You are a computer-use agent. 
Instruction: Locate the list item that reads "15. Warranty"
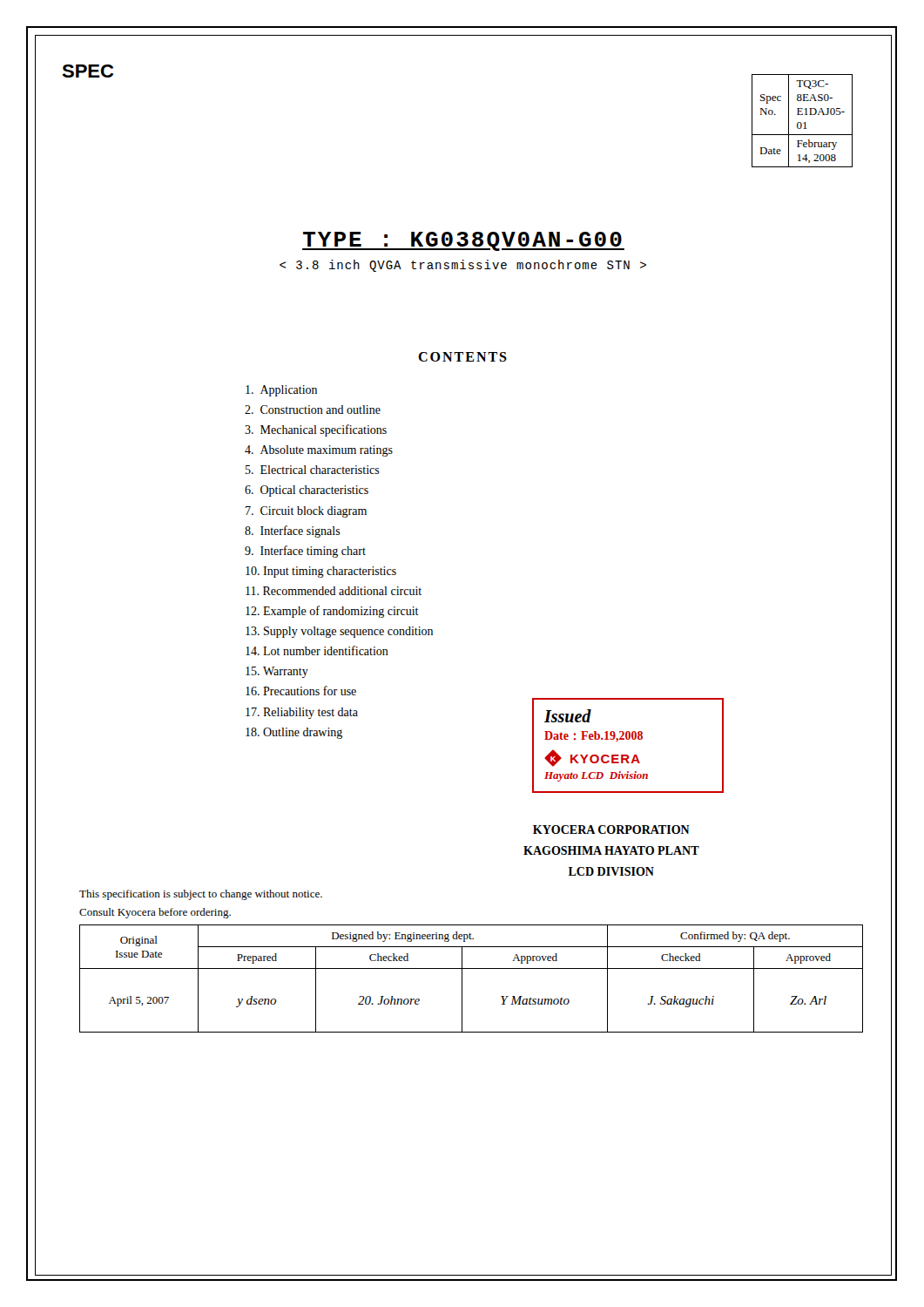click(276, 672)
